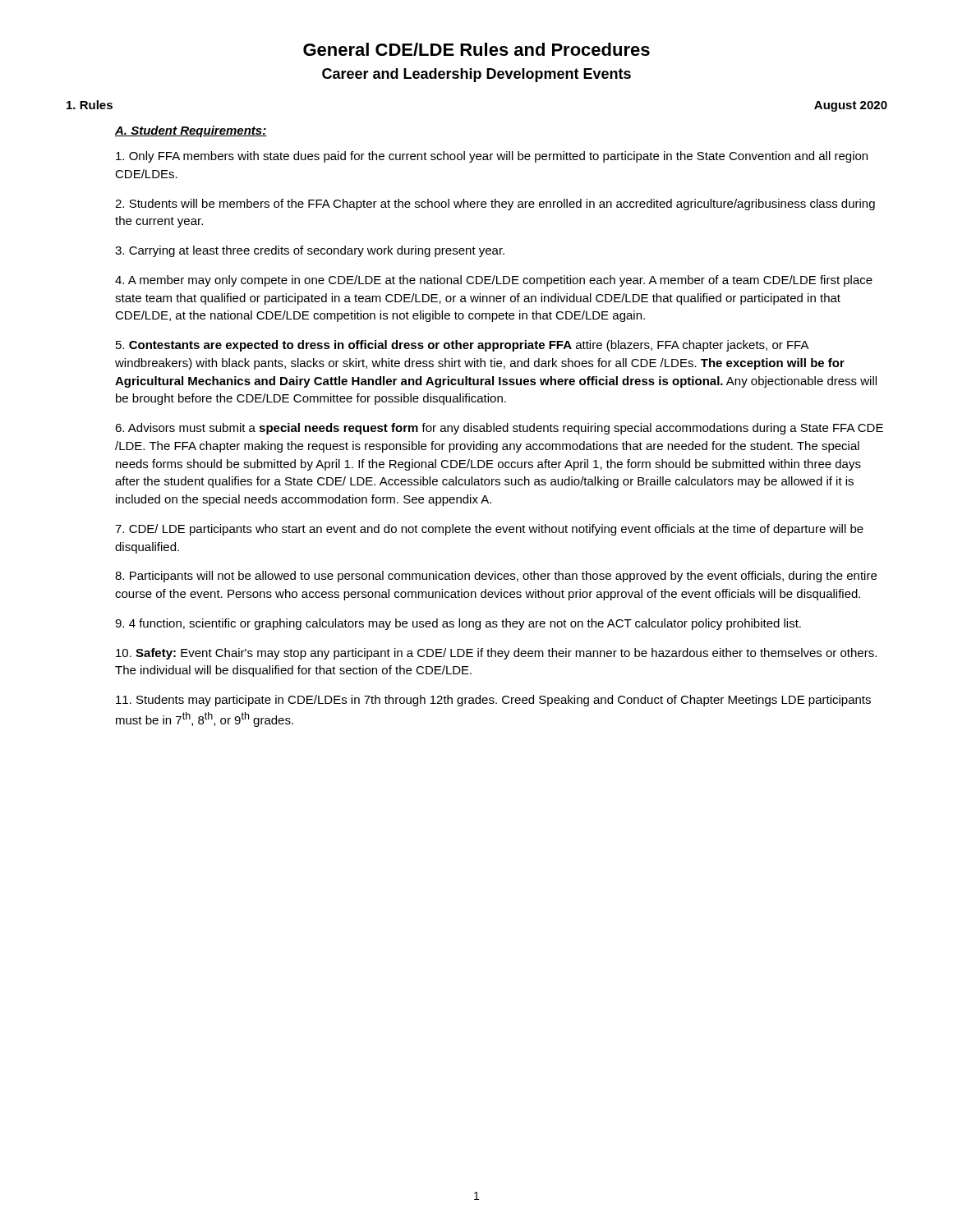
Task: Find the region starting "1. Rules"
Action: (89, 105)
